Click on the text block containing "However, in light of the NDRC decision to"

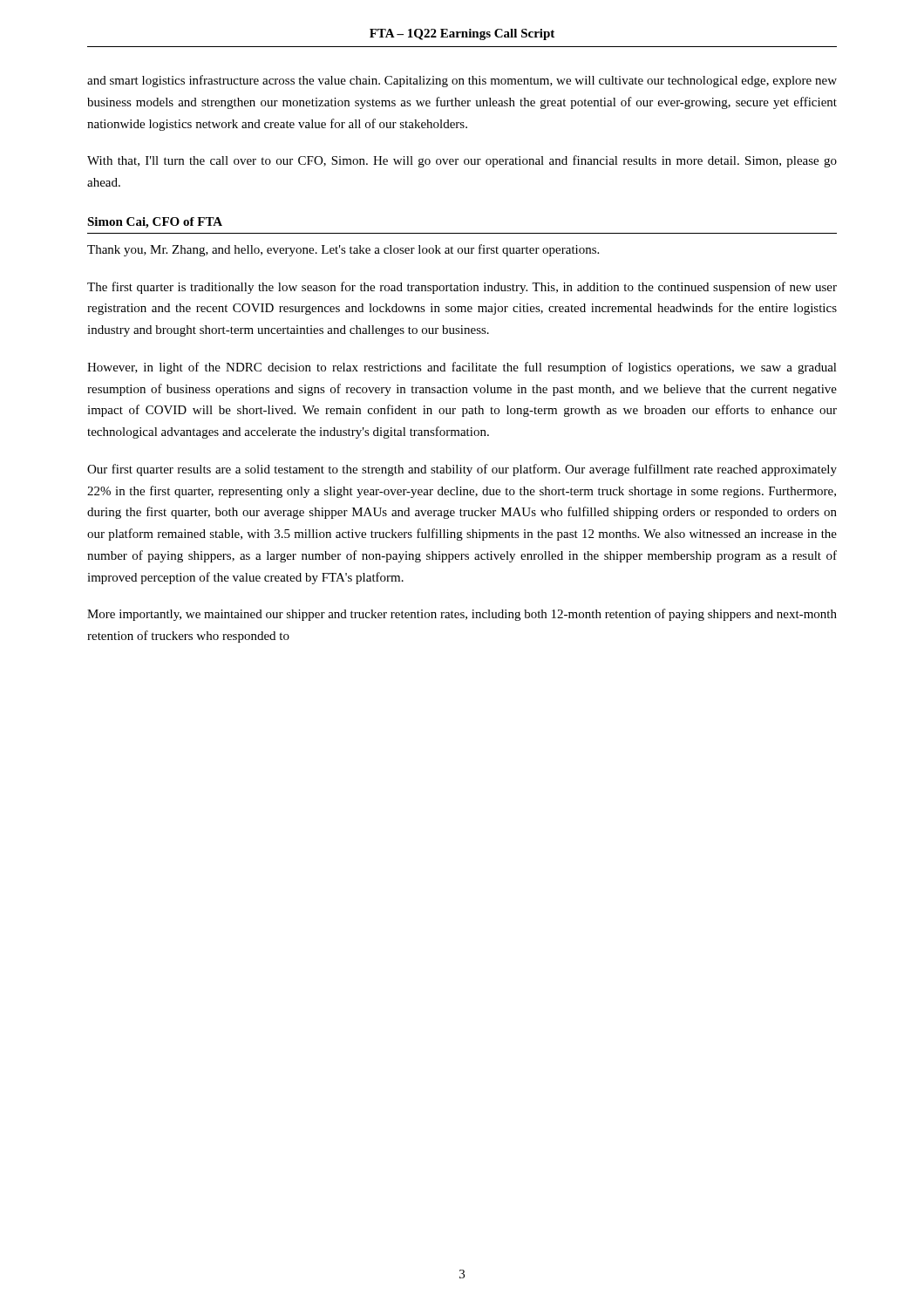click(x=462, y=399)
